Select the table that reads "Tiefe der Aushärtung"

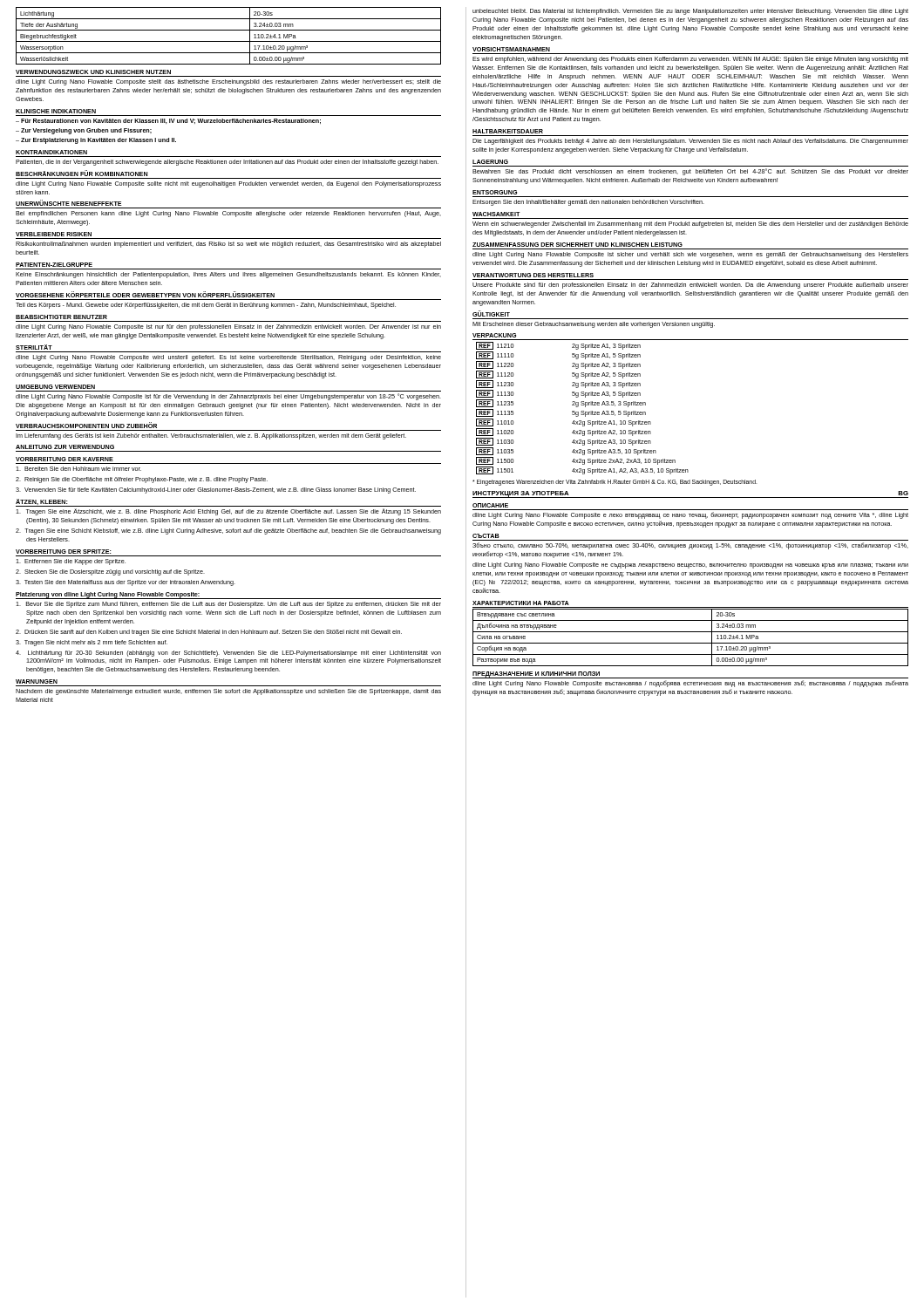click(228, 36)
